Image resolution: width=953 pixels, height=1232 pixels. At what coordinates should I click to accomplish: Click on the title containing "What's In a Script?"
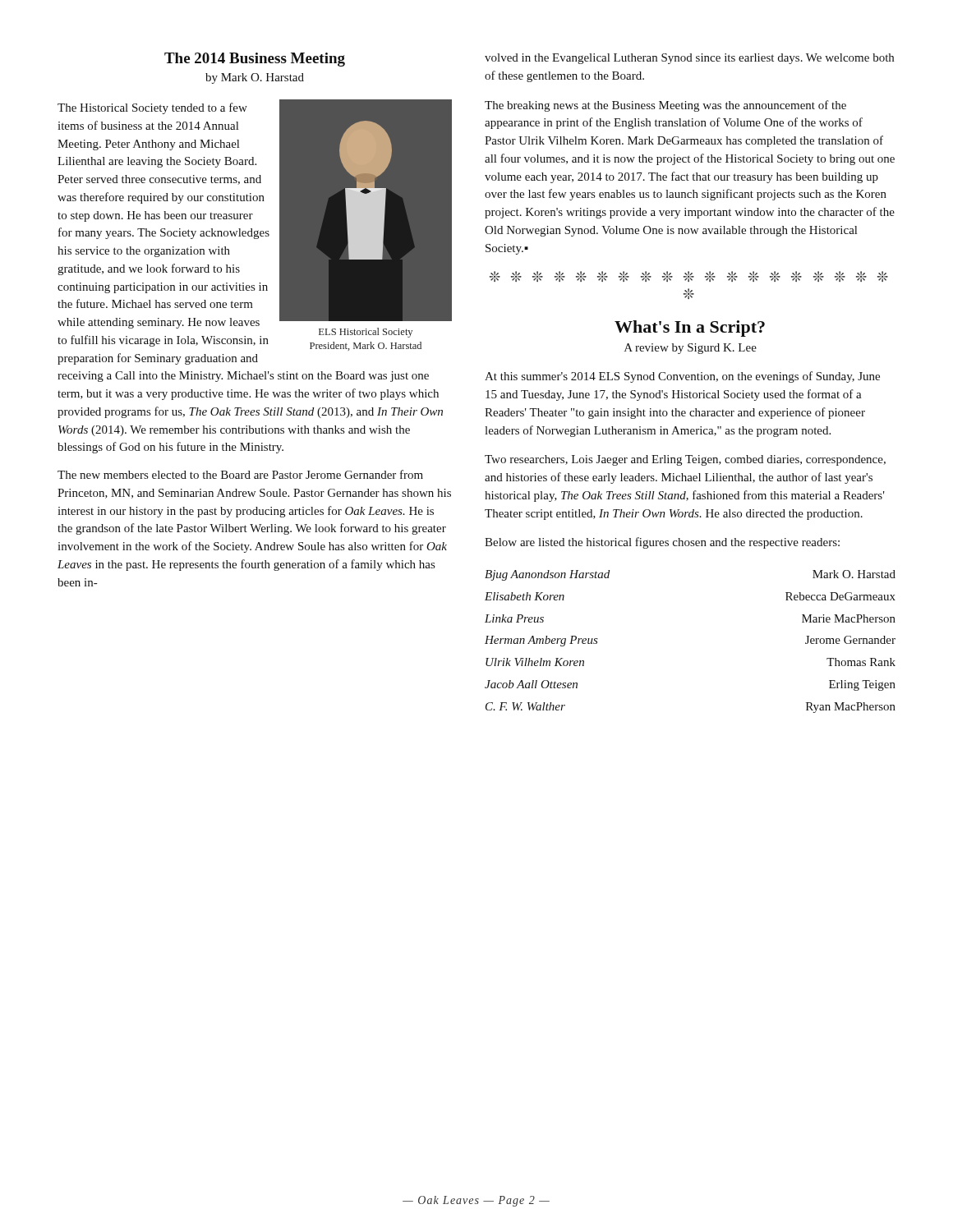click(x=690, y=327)
